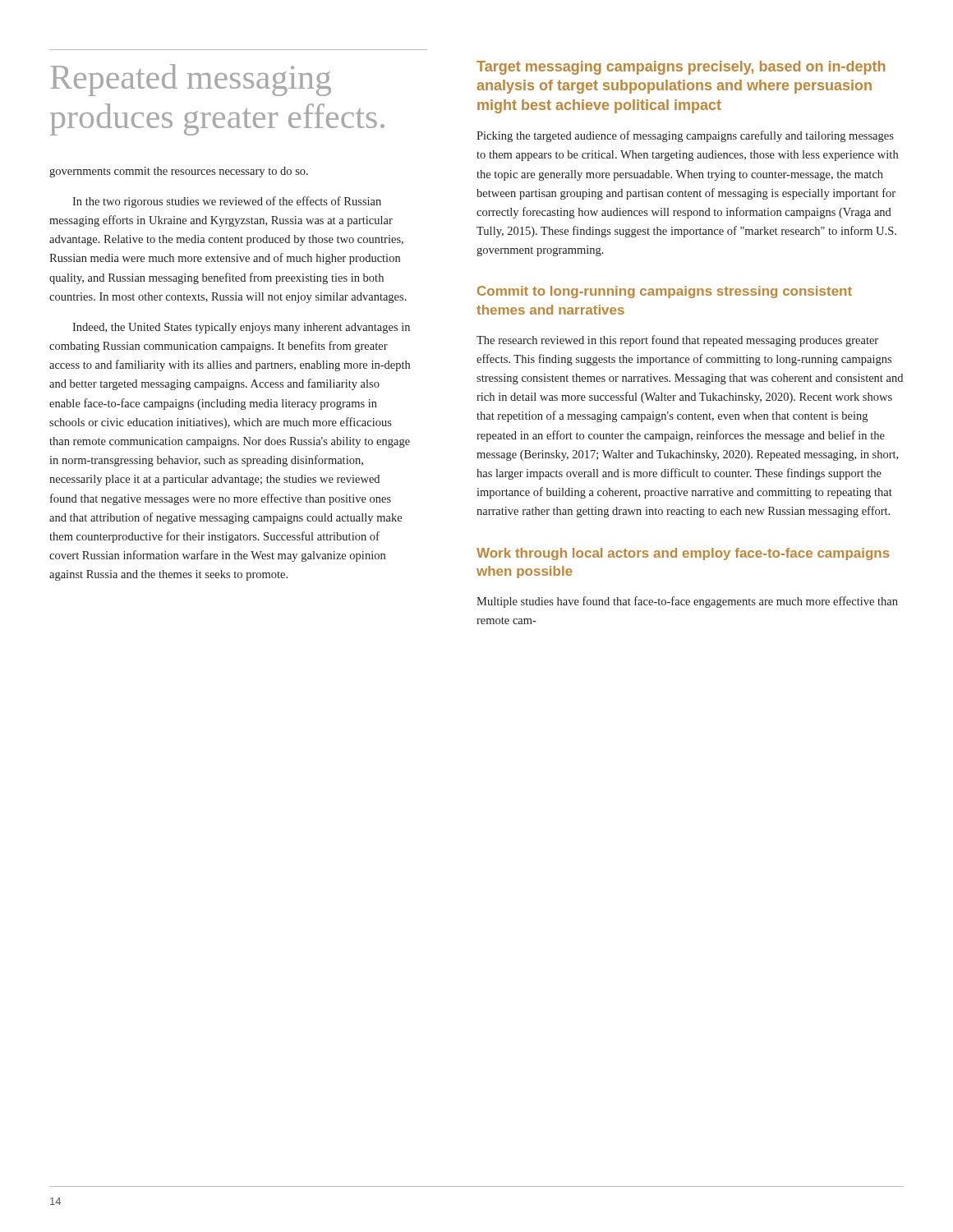Find the text block starting "In the two rigorous studies"
Image resolution: width=953 pixels, height=1232 pixels.
point(230,249)
